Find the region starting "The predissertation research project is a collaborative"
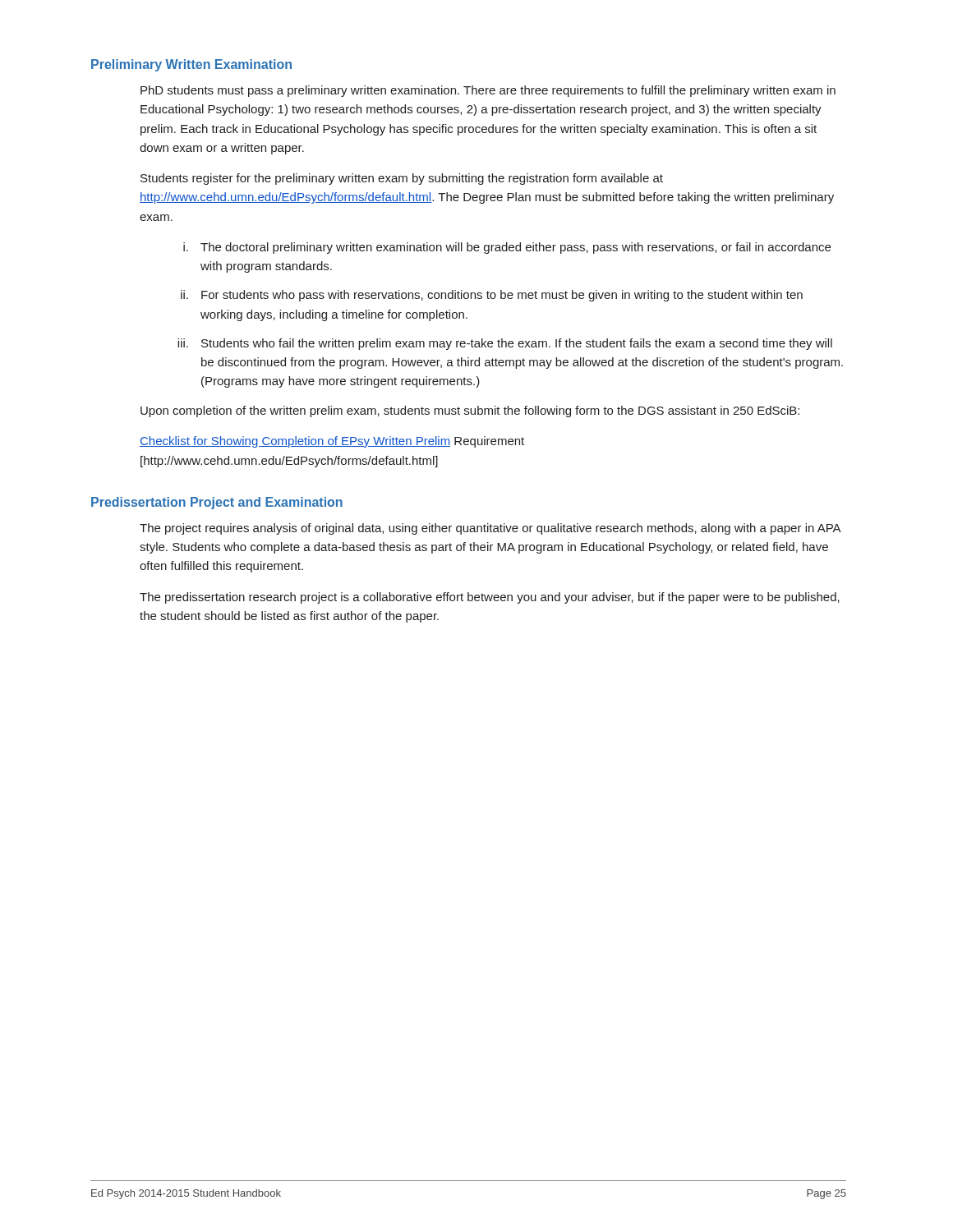The width and height of the screenshot is (953, 1232). click(x=490, y=606)
